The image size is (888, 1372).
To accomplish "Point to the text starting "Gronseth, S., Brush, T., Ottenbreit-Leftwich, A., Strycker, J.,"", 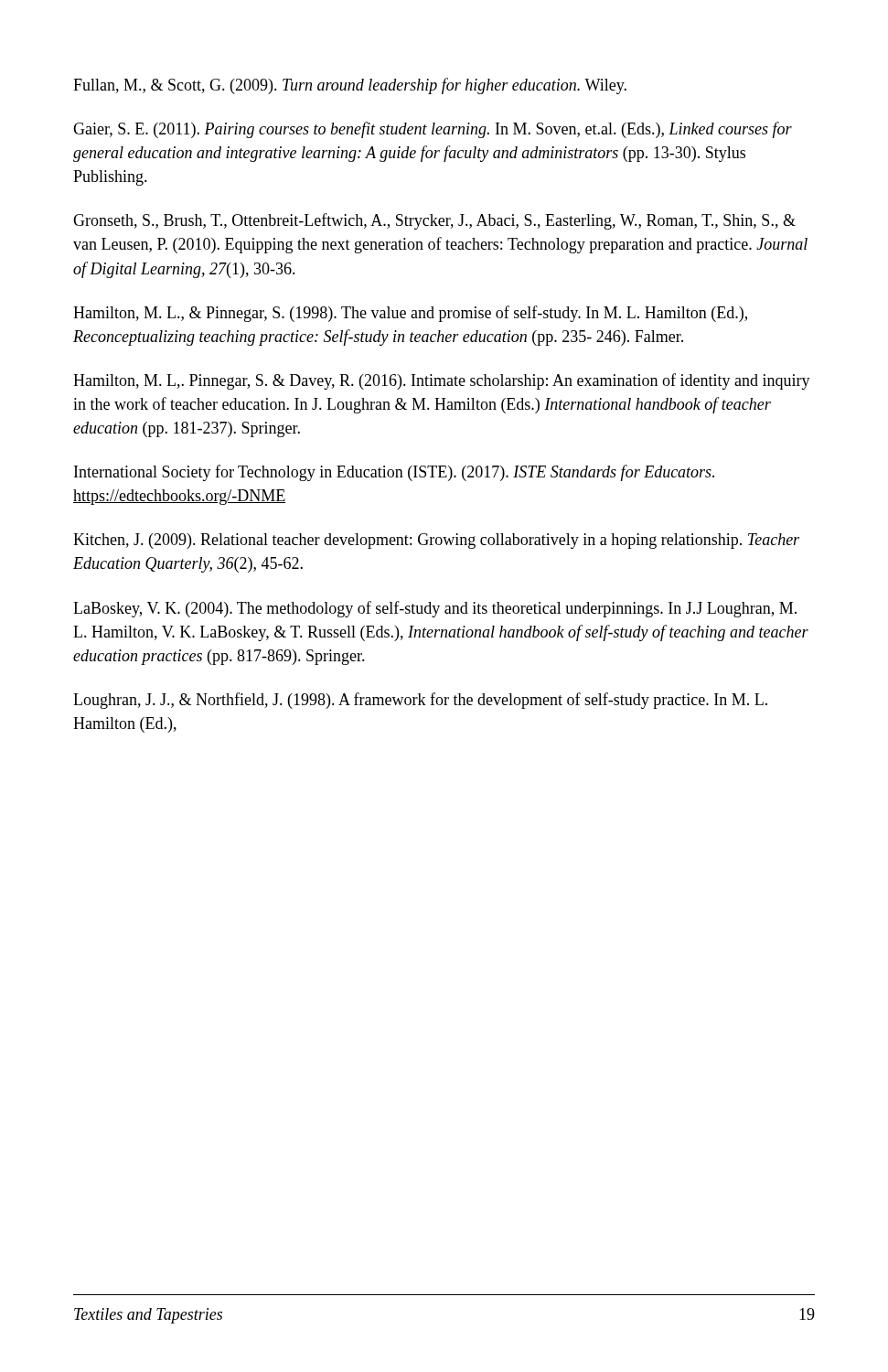I will pyautogui.click(x=440, y=245).
